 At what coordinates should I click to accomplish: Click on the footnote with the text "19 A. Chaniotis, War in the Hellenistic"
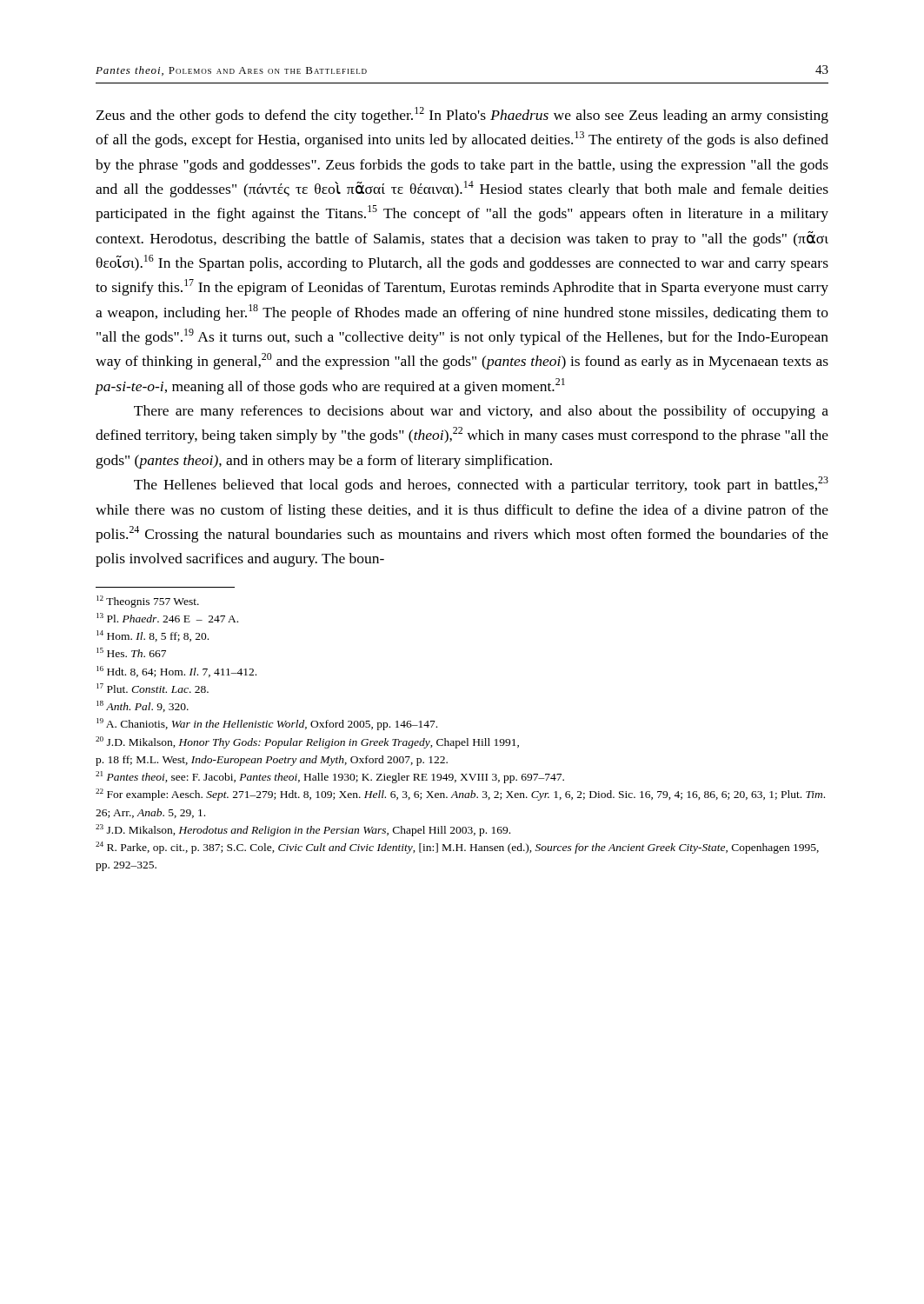(267, 723)
